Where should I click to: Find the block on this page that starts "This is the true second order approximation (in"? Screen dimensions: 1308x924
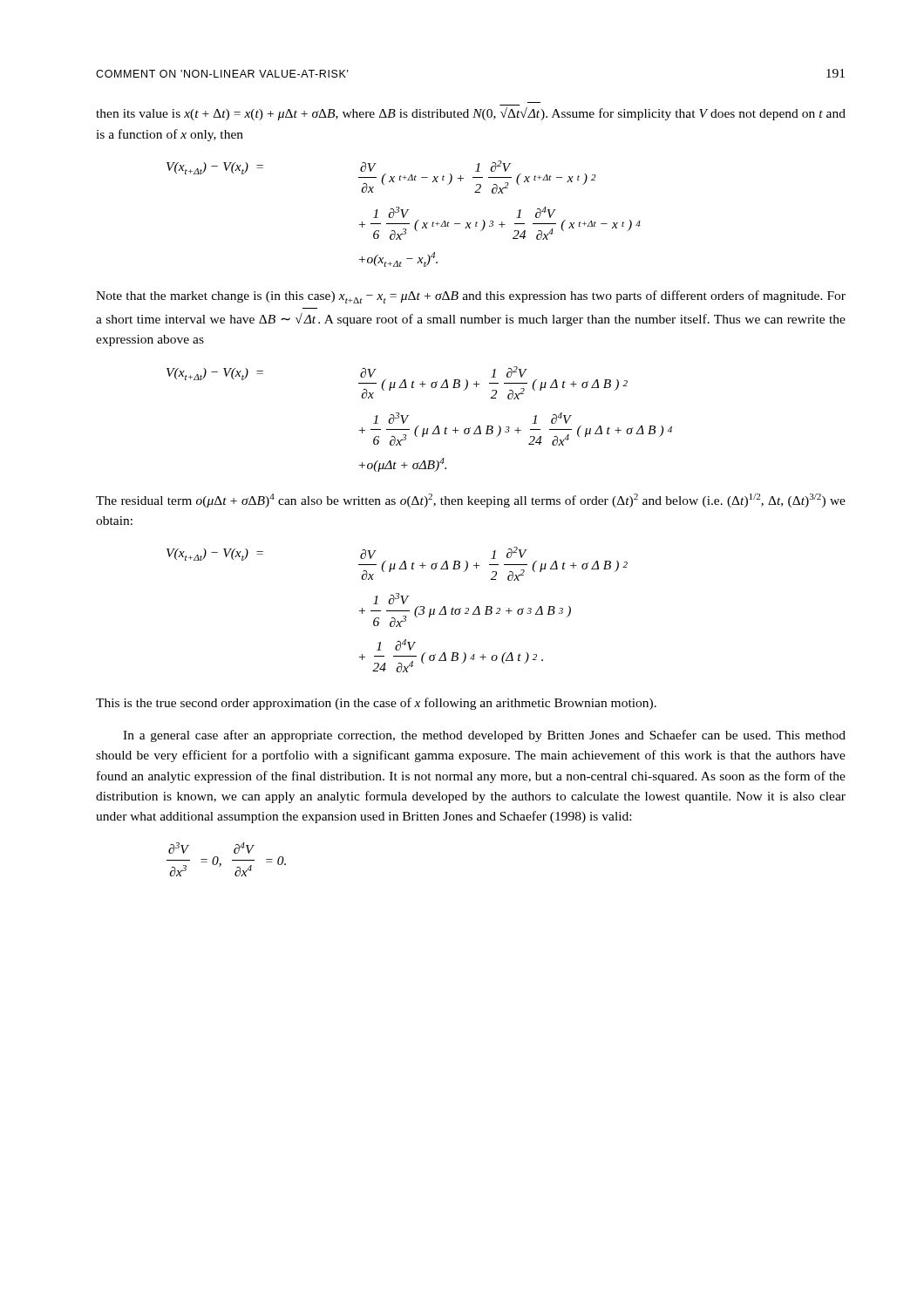(376, 702)
